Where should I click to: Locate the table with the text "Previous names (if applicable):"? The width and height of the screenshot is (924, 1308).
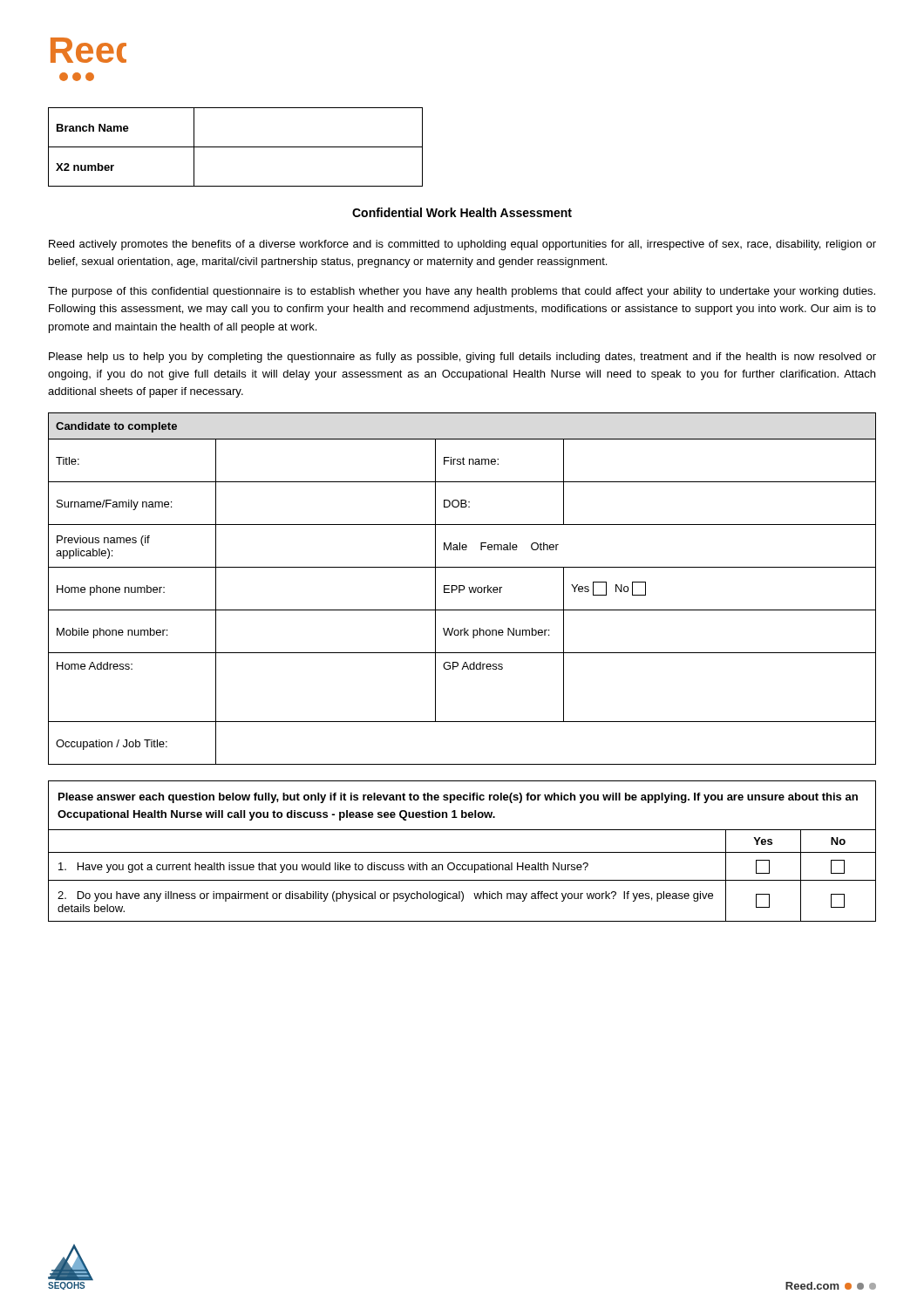pos(462,589)
